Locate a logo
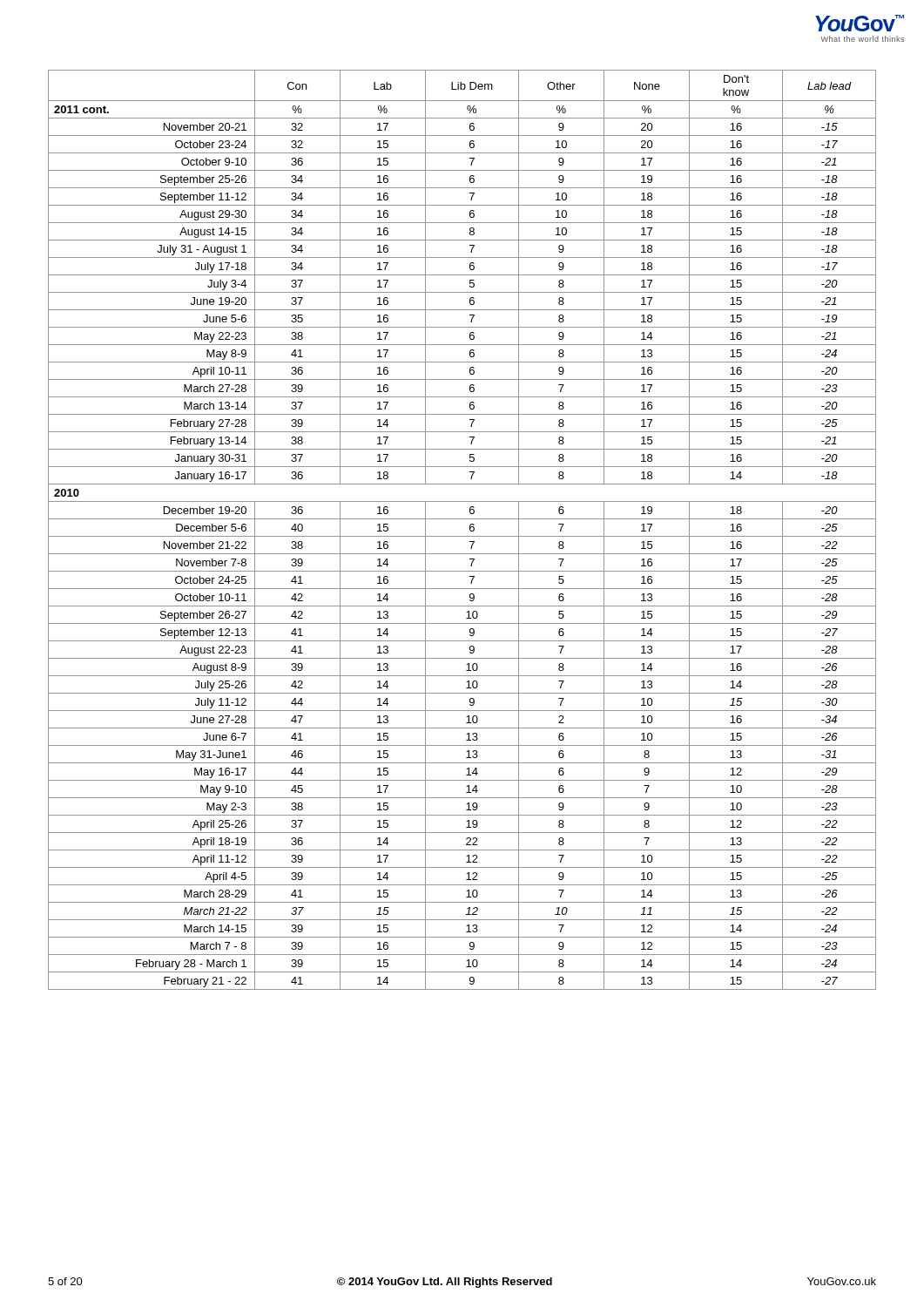924x1307 pixels. coord(859,28)
